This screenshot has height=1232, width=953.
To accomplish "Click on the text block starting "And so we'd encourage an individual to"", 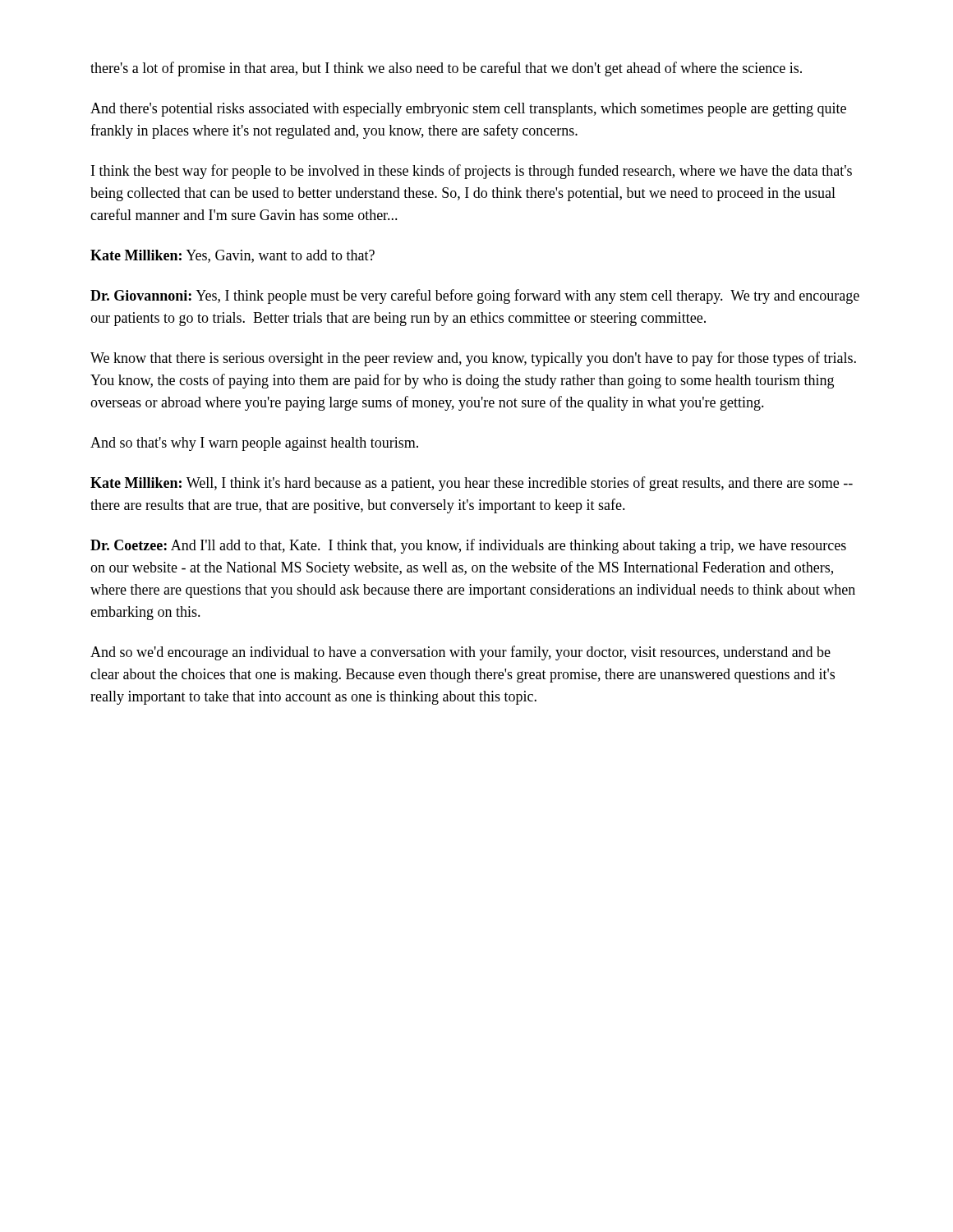I will tap(463, 674).
